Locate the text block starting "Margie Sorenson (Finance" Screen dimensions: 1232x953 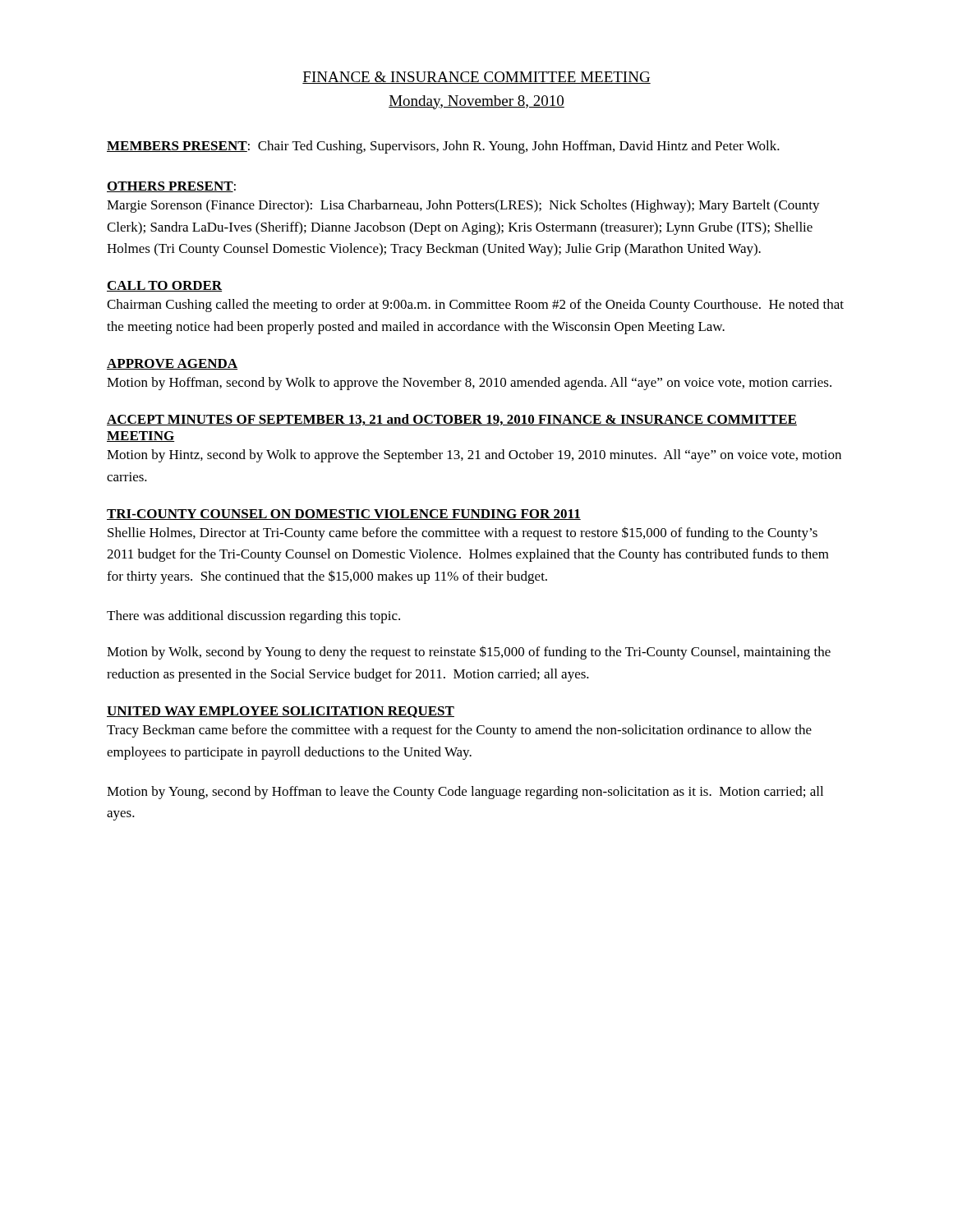(476, 227)
